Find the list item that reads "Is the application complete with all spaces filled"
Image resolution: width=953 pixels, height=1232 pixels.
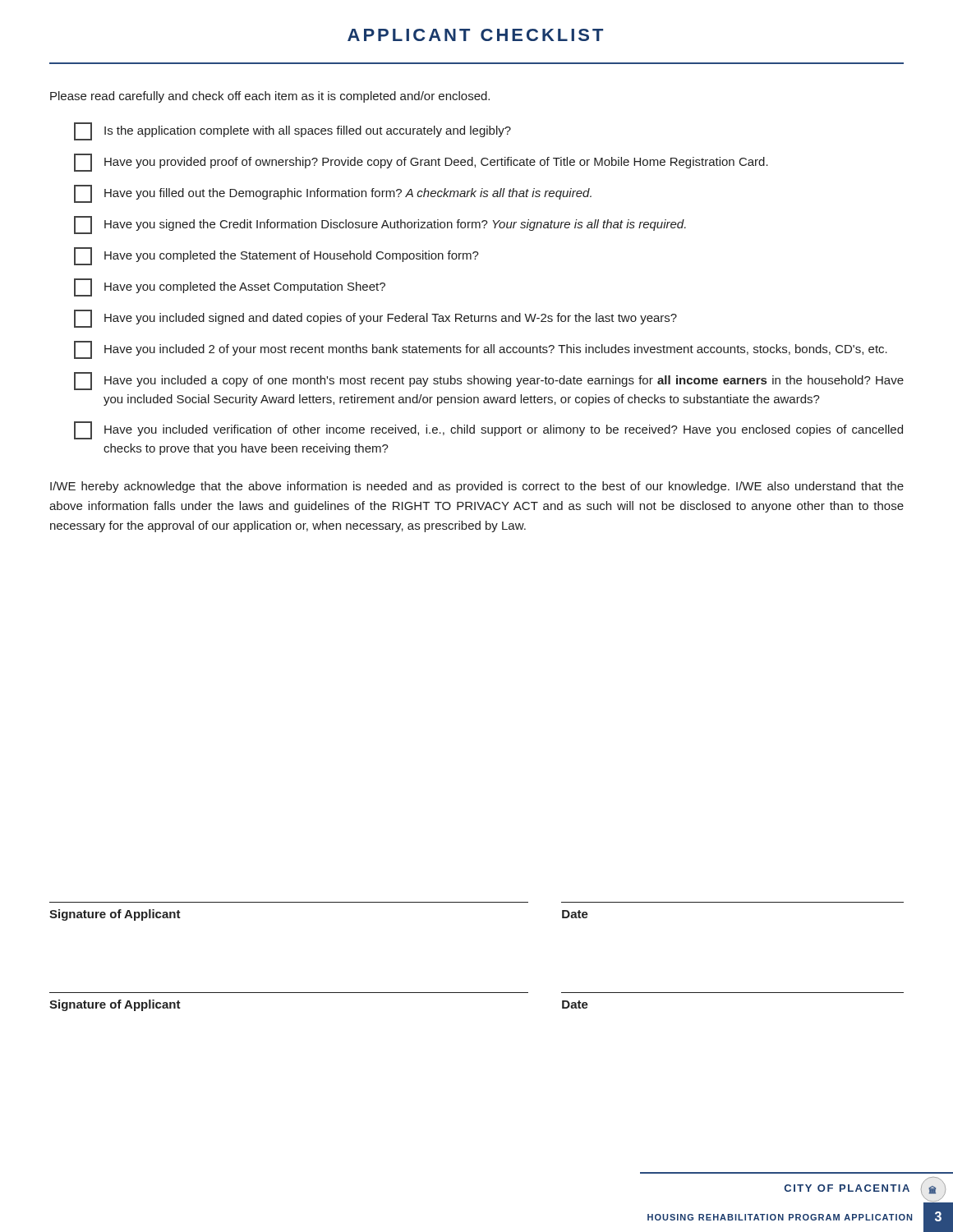pyautogui.click(x=489, y=130)
